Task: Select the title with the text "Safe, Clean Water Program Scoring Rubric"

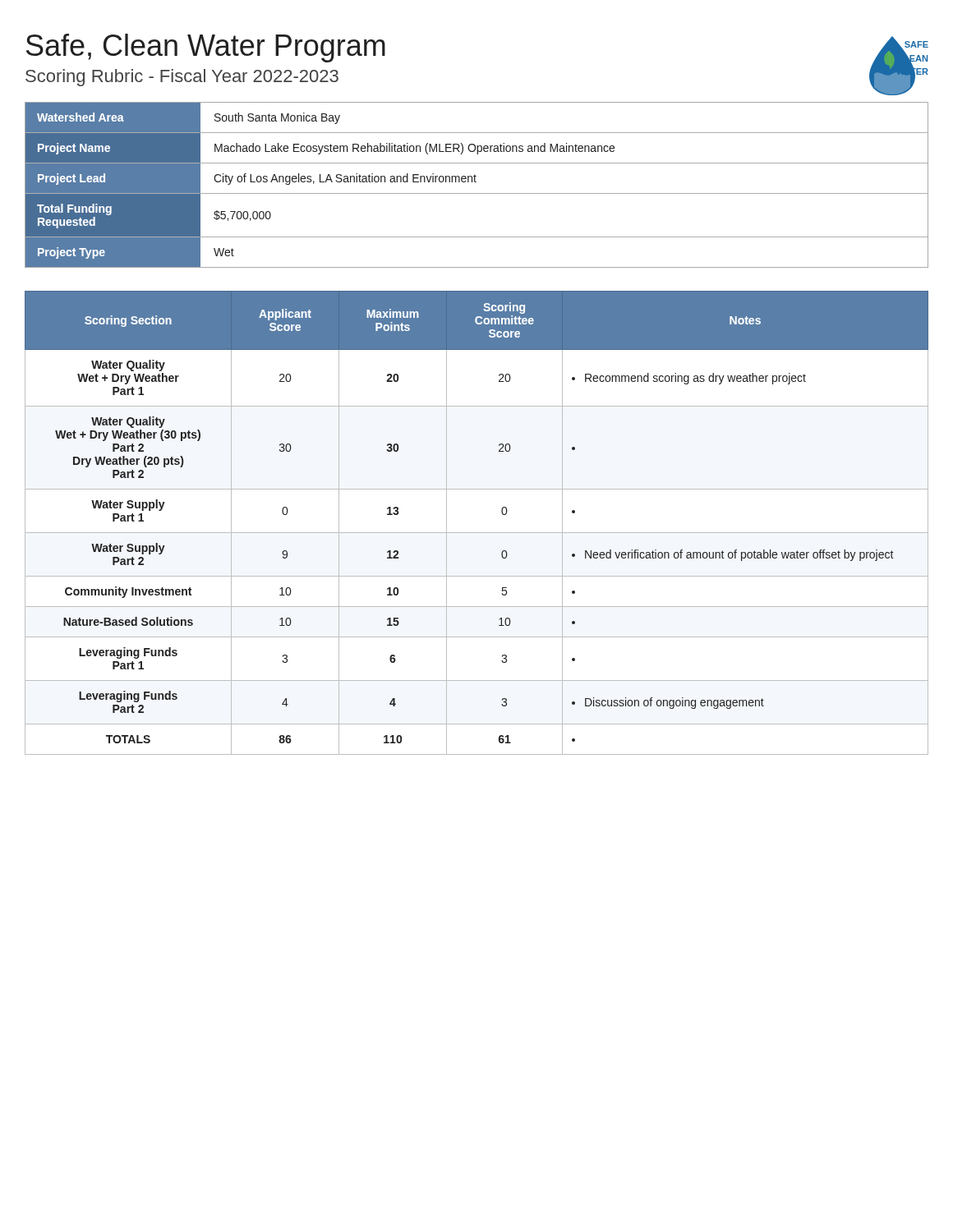Action: point(206,58)
